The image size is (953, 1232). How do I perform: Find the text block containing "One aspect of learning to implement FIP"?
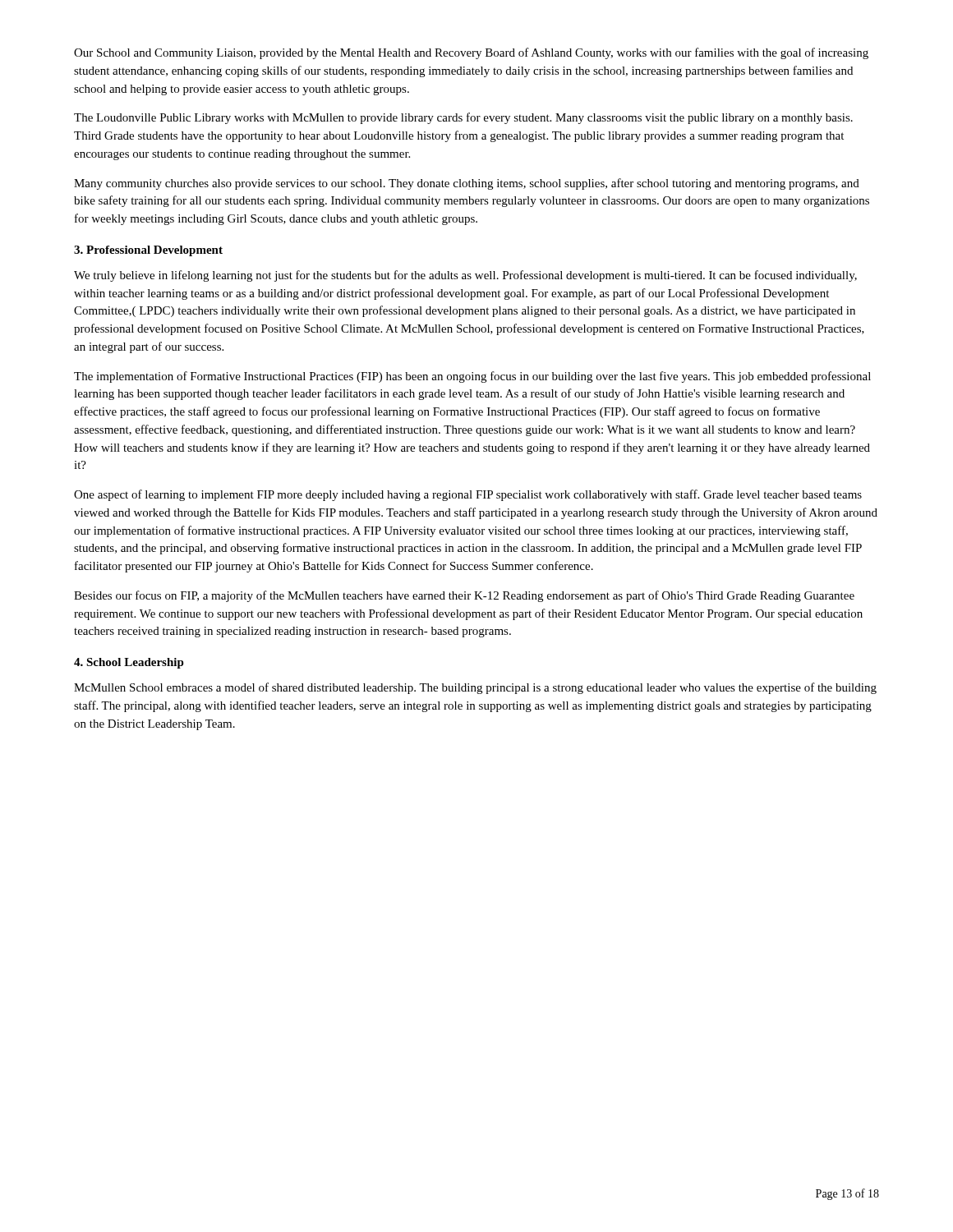tap(476, 531)
